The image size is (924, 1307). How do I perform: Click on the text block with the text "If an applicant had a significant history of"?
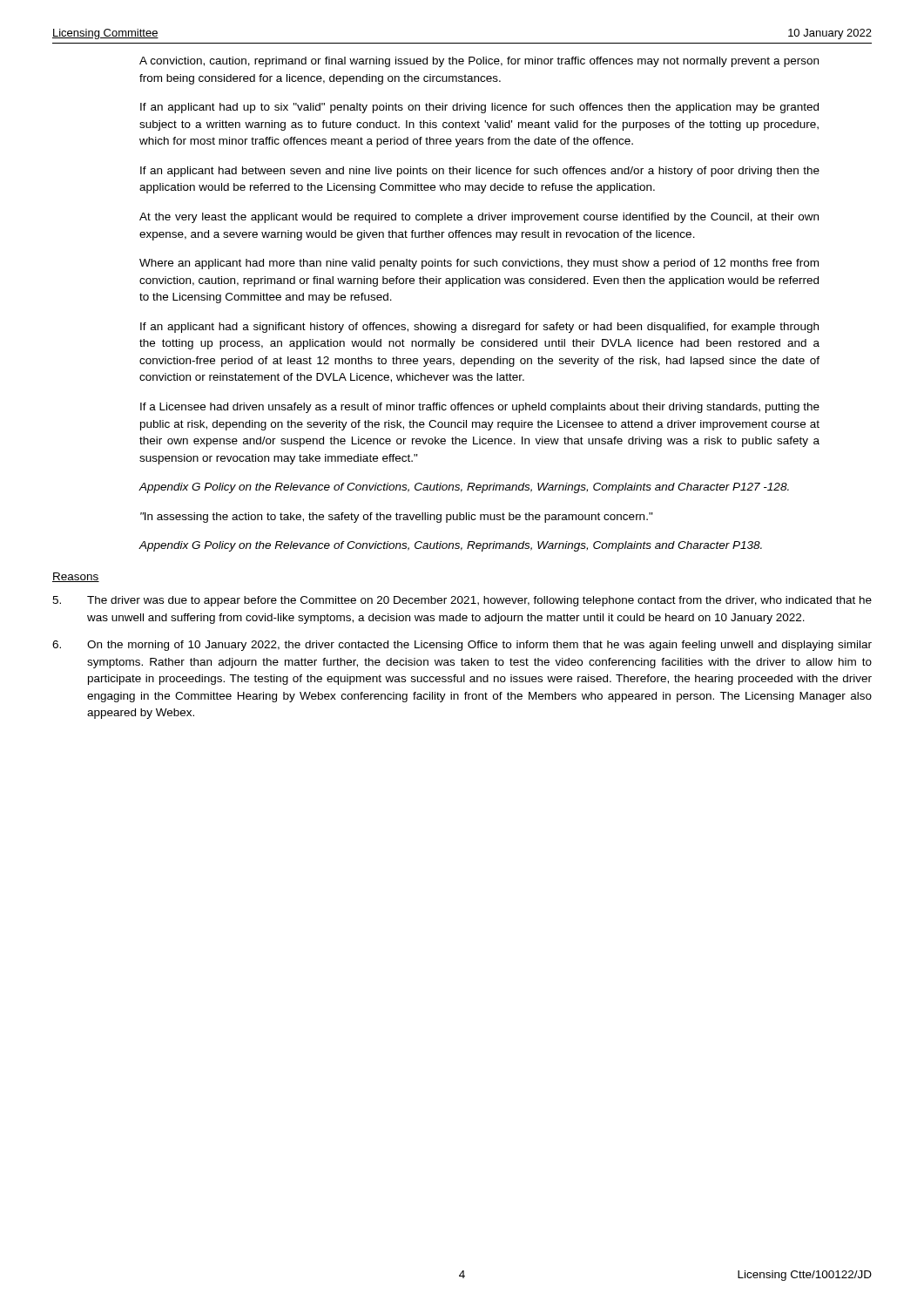[479, 352]
